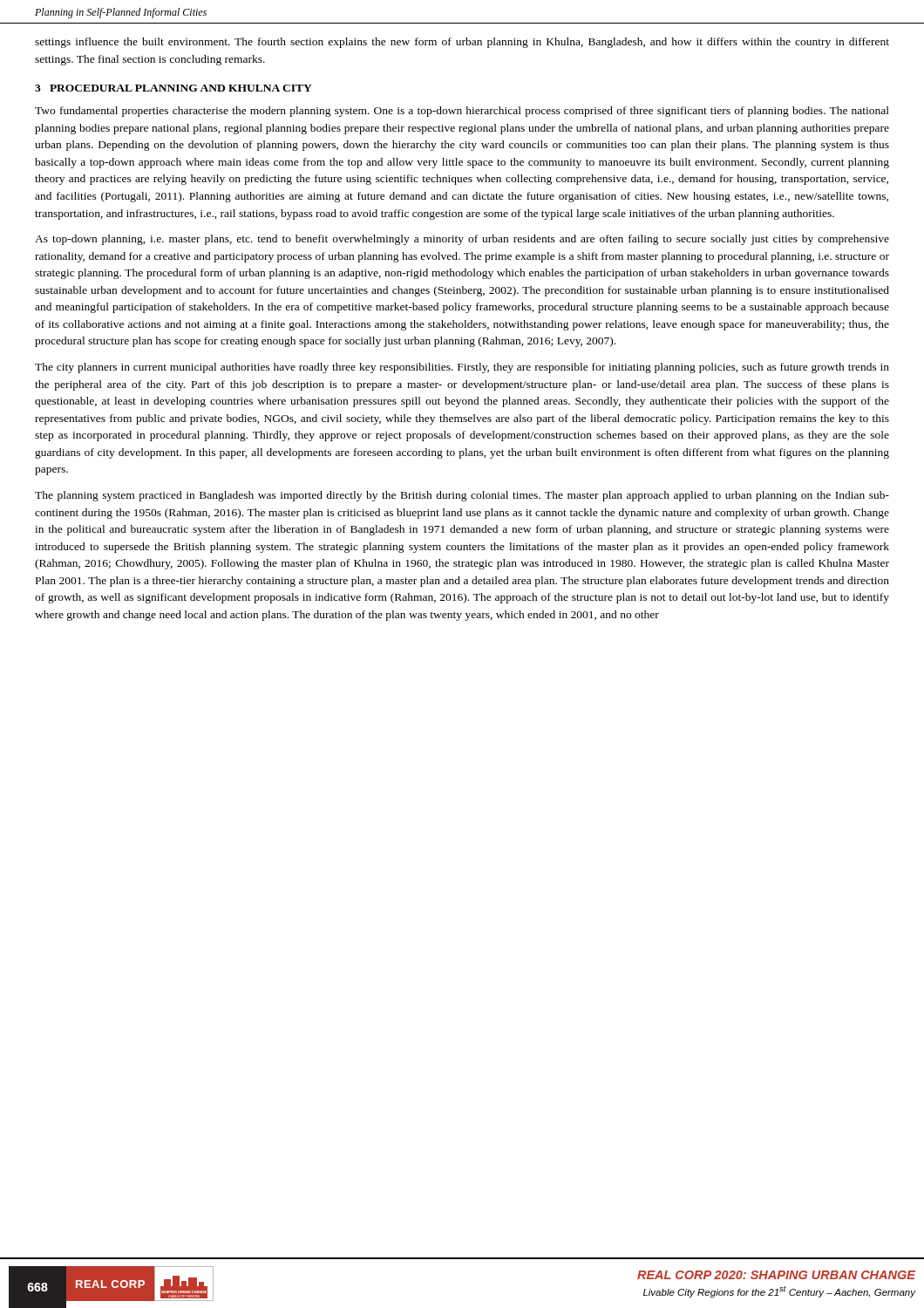This screenshot has height=1308, width=924.
Task: Click on the text block that says "The planning system practiced in Bangladesh was"
Action: 462,555
